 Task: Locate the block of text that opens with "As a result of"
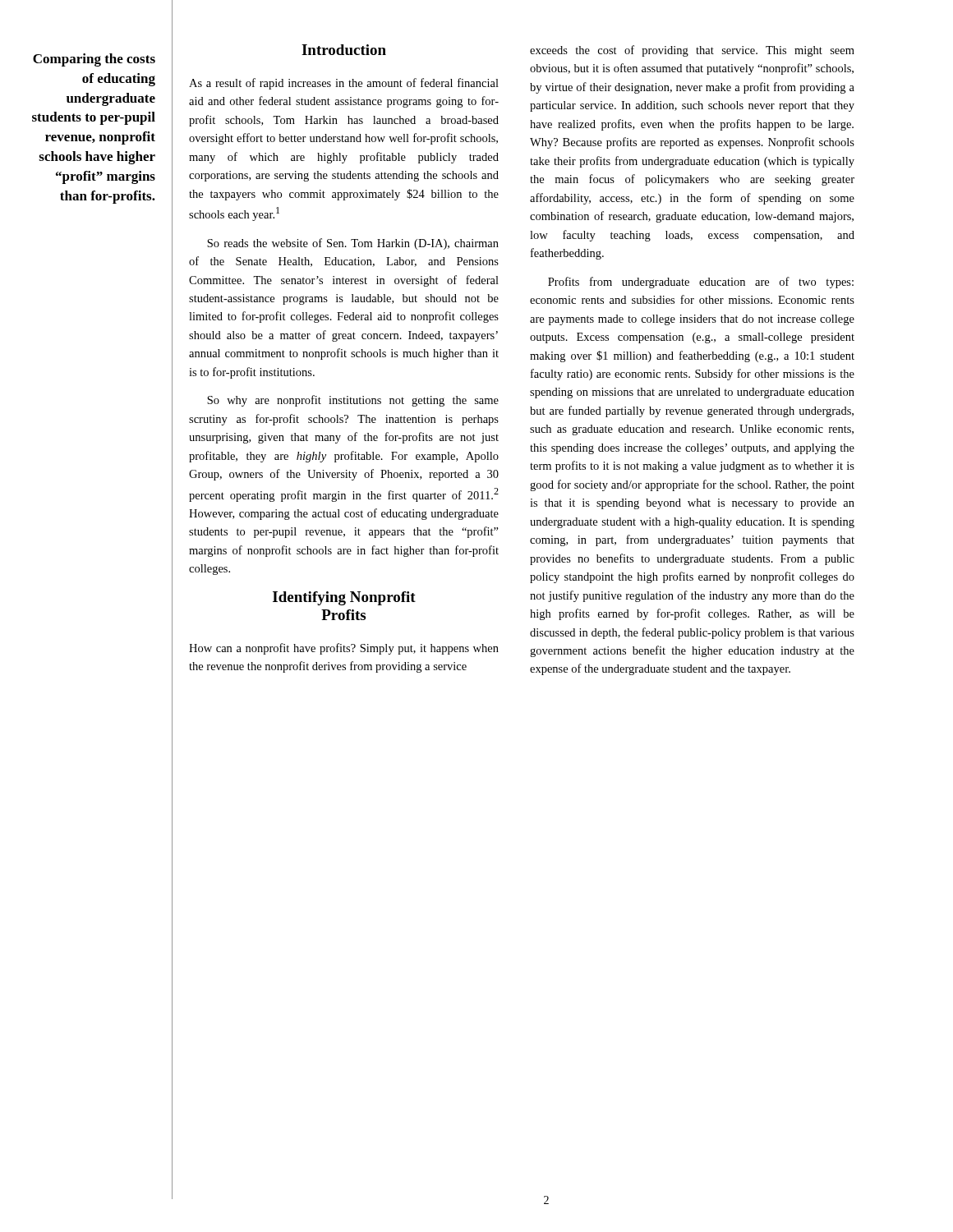pos(344,326)
